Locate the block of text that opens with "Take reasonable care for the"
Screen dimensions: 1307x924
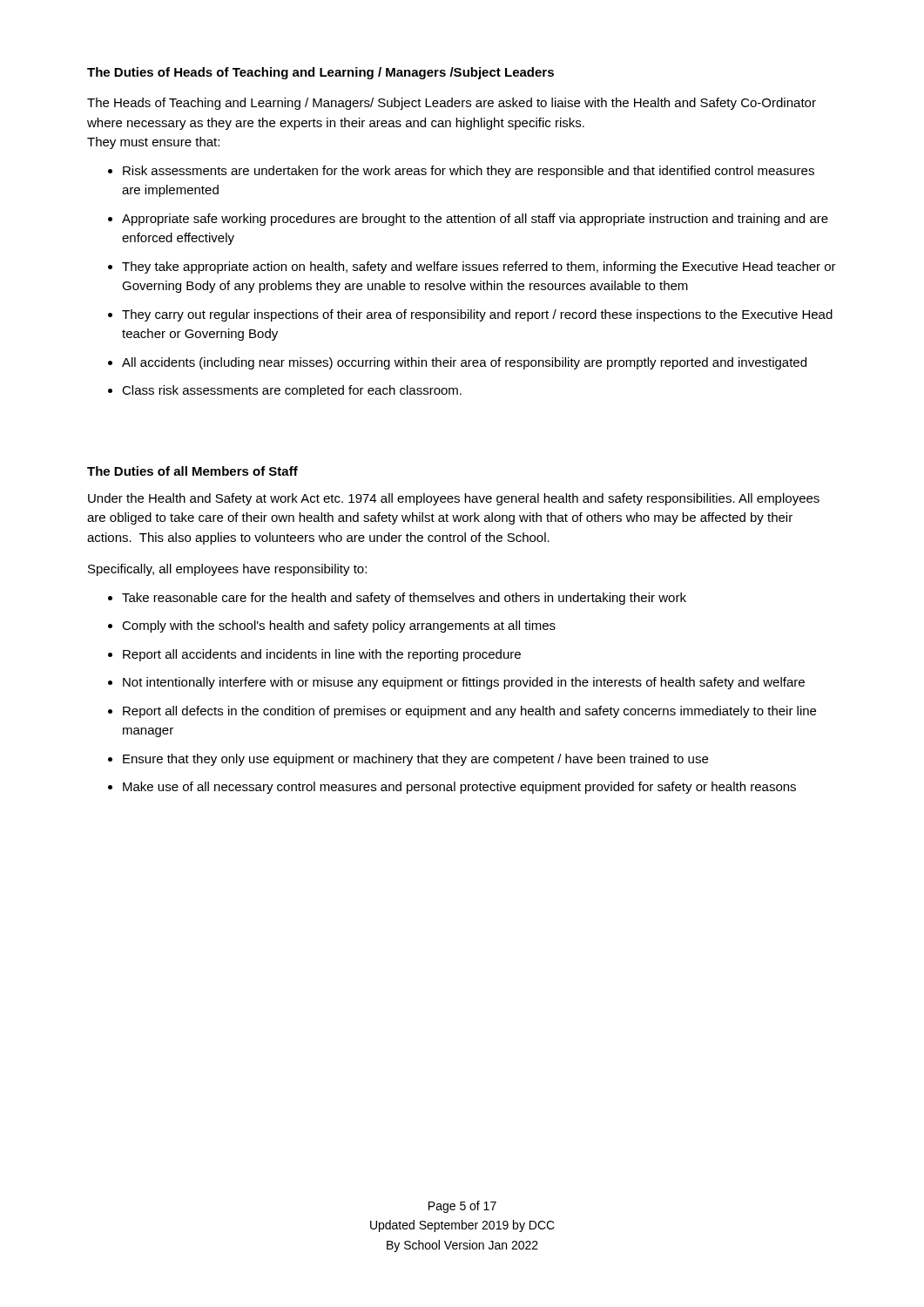click(x=404, y=597)
